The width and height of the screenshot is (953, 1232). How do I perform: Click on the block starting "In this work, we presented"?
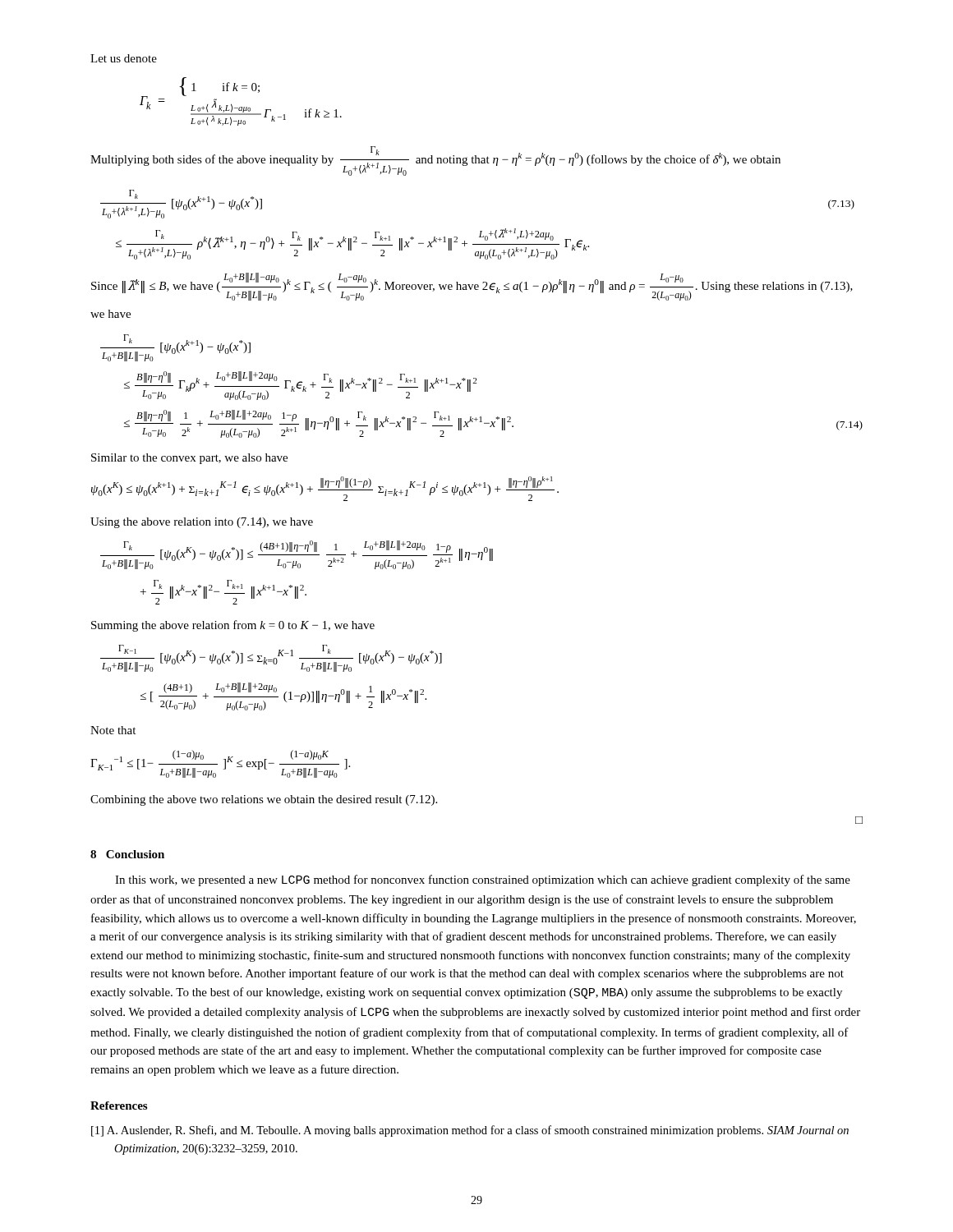coord(475,974)
